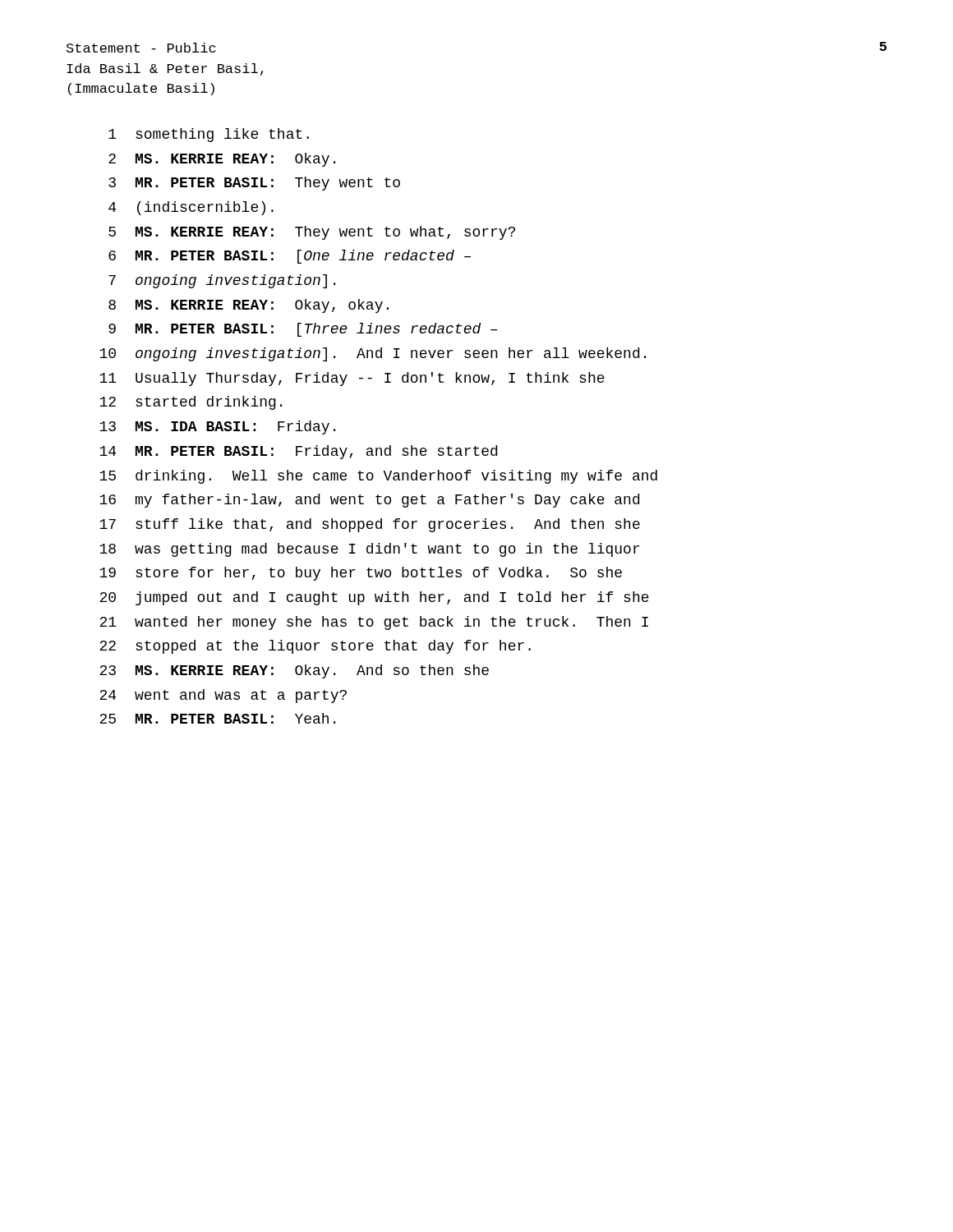Find the text block starting "14 MR. PETER BASIL: Friday,"
Screen dimensions: 1232x953
(476, 452)
